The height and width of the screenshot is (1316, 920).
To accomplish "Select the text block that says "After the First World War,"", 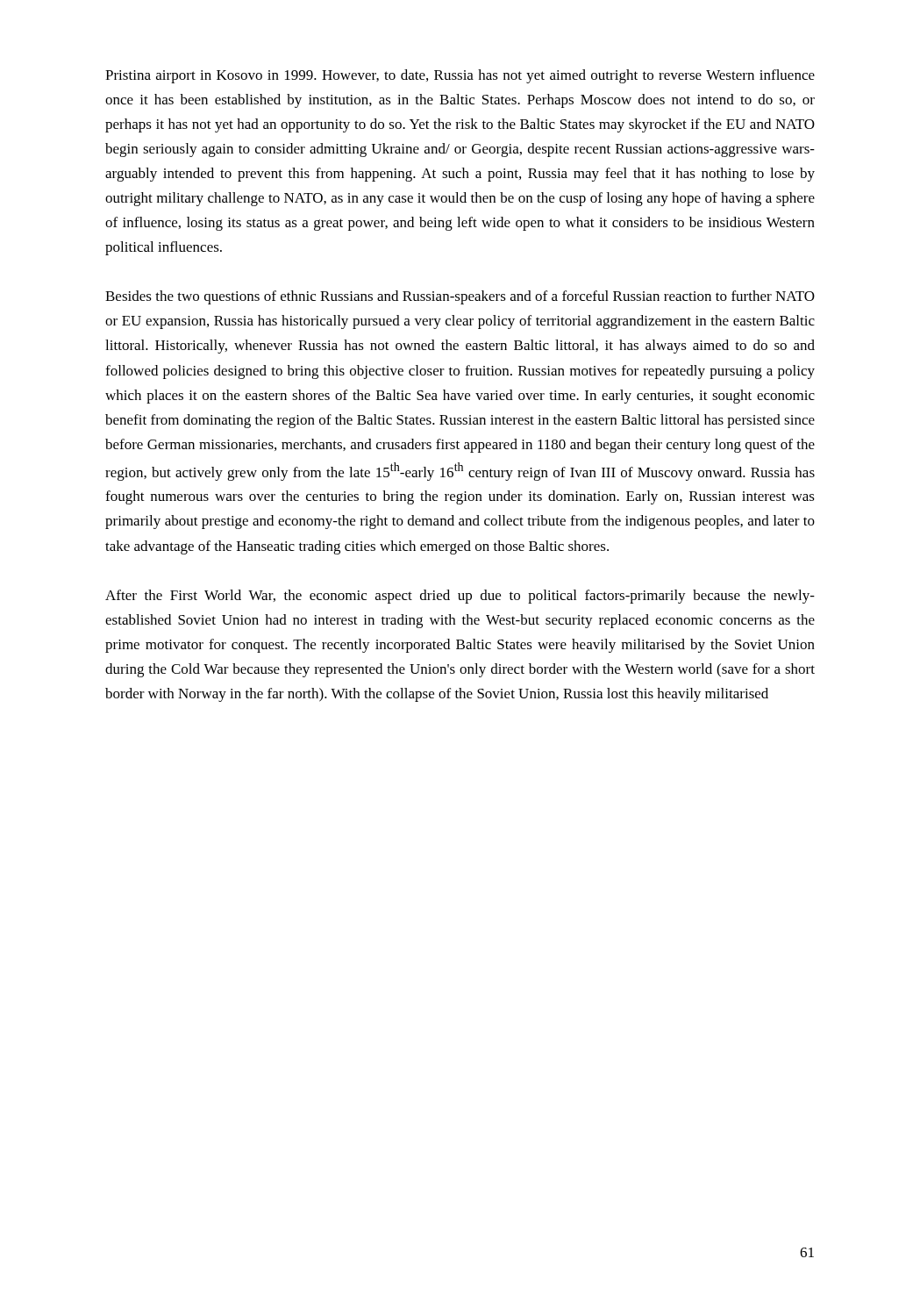I will [x=460, y=645].
